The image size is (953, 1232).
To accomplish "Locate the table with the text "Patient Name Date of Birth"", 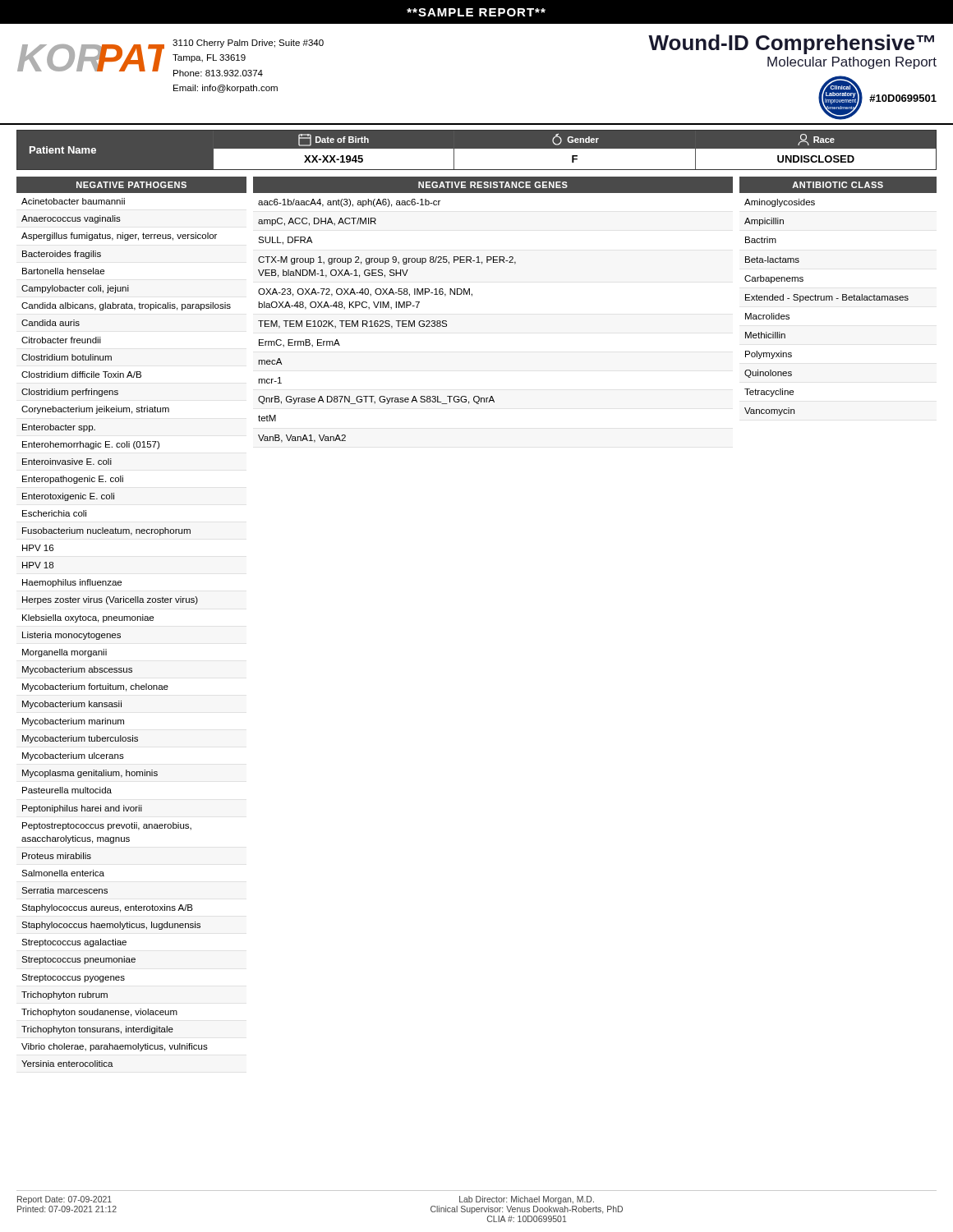I will [x=476, y=150].
